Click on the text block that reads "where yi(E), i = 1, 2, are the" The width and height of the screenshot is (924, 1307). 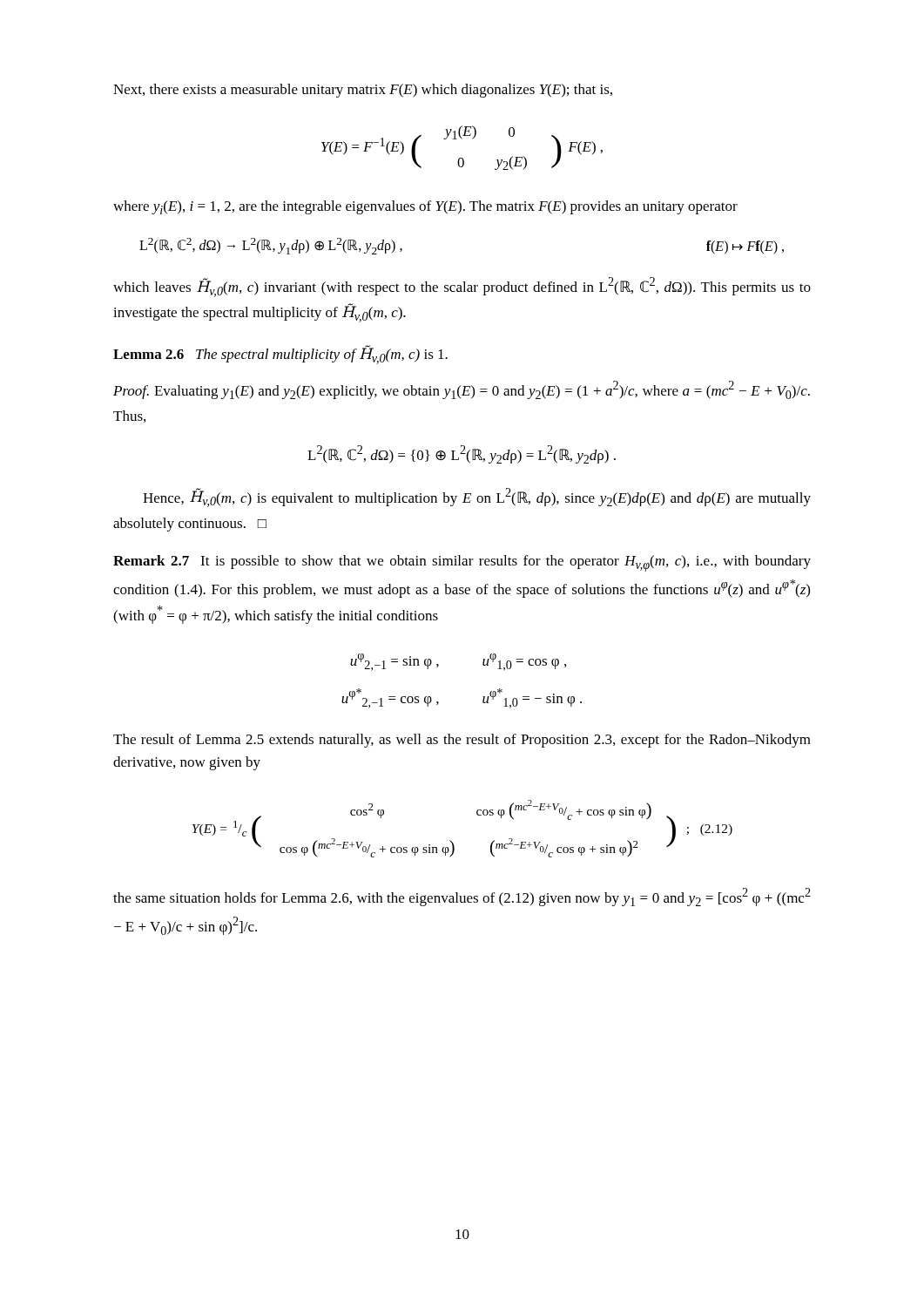pos(462,208)
